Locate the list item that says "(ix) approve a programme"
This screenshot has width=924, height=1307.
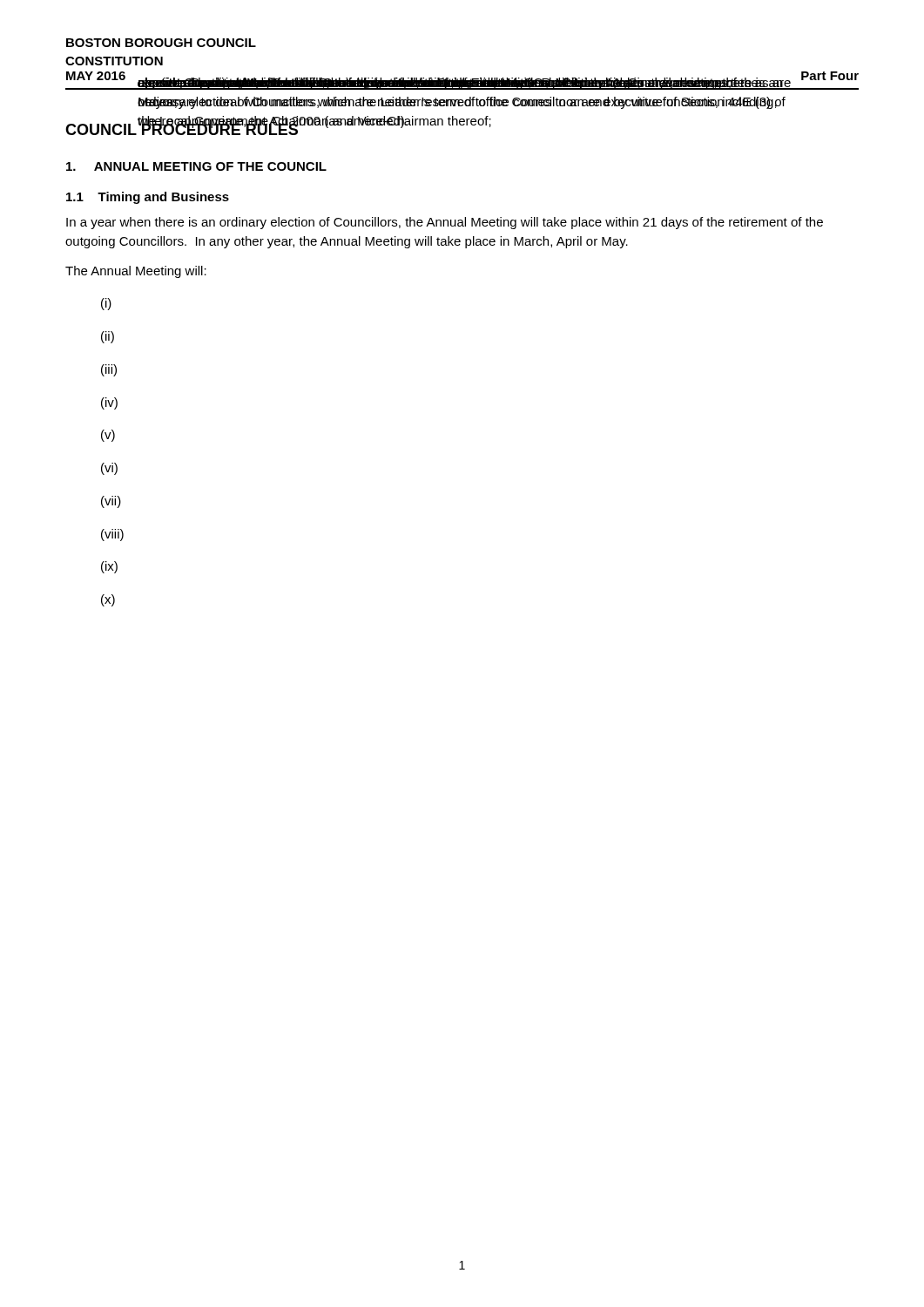pyautogui.click(x=109, y=567)
